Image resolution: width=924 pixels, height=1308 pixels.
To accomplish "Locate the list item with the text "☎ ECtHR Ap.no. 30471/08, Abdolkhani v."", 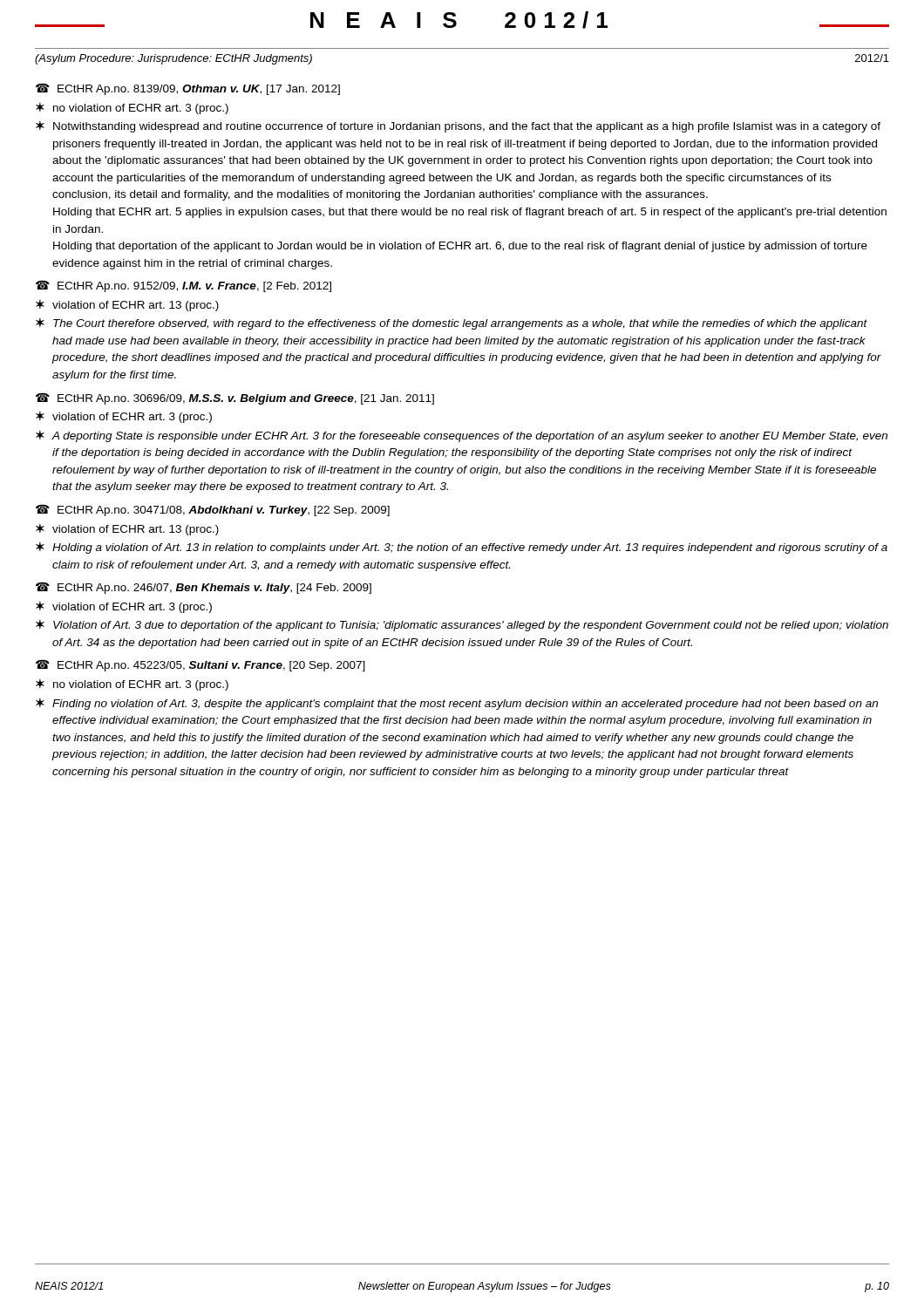I will click(213, 510).
